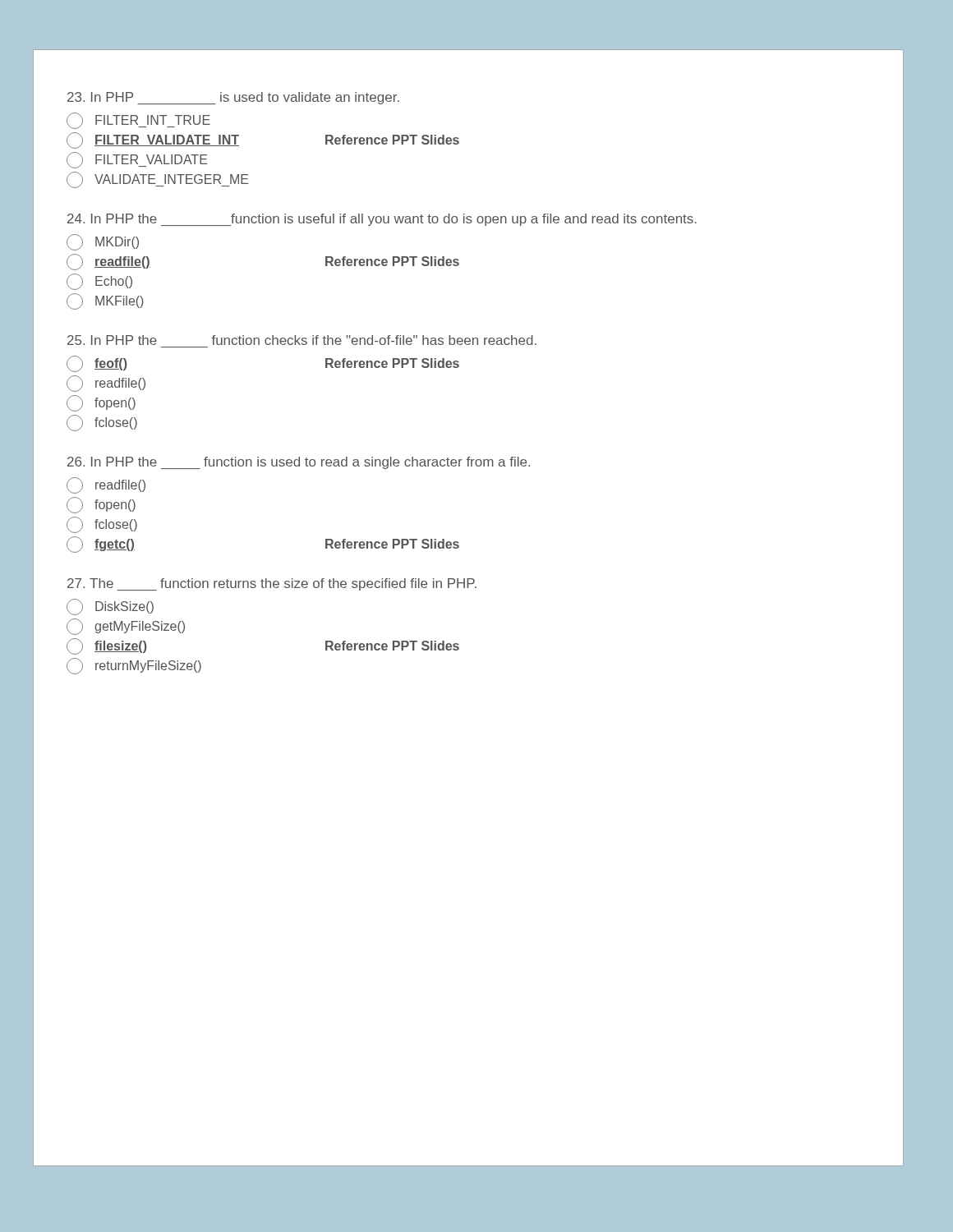Select the list item containing "fgetc() Reference PPT Slides"
The image size is (953, 1232).
point(100,544)
